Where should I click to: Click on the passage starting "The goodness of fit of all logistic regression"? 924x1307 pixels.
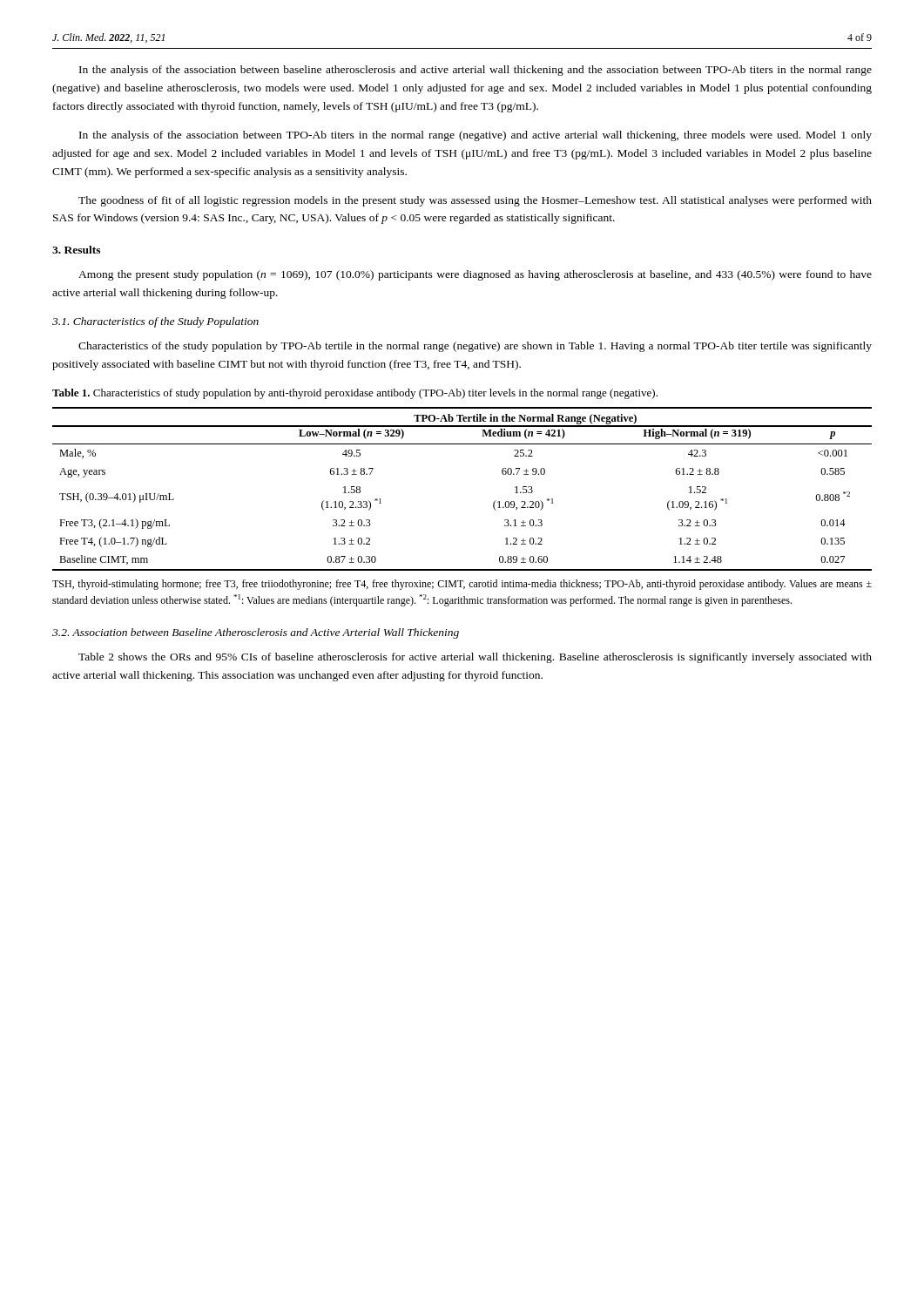(462, 209)
